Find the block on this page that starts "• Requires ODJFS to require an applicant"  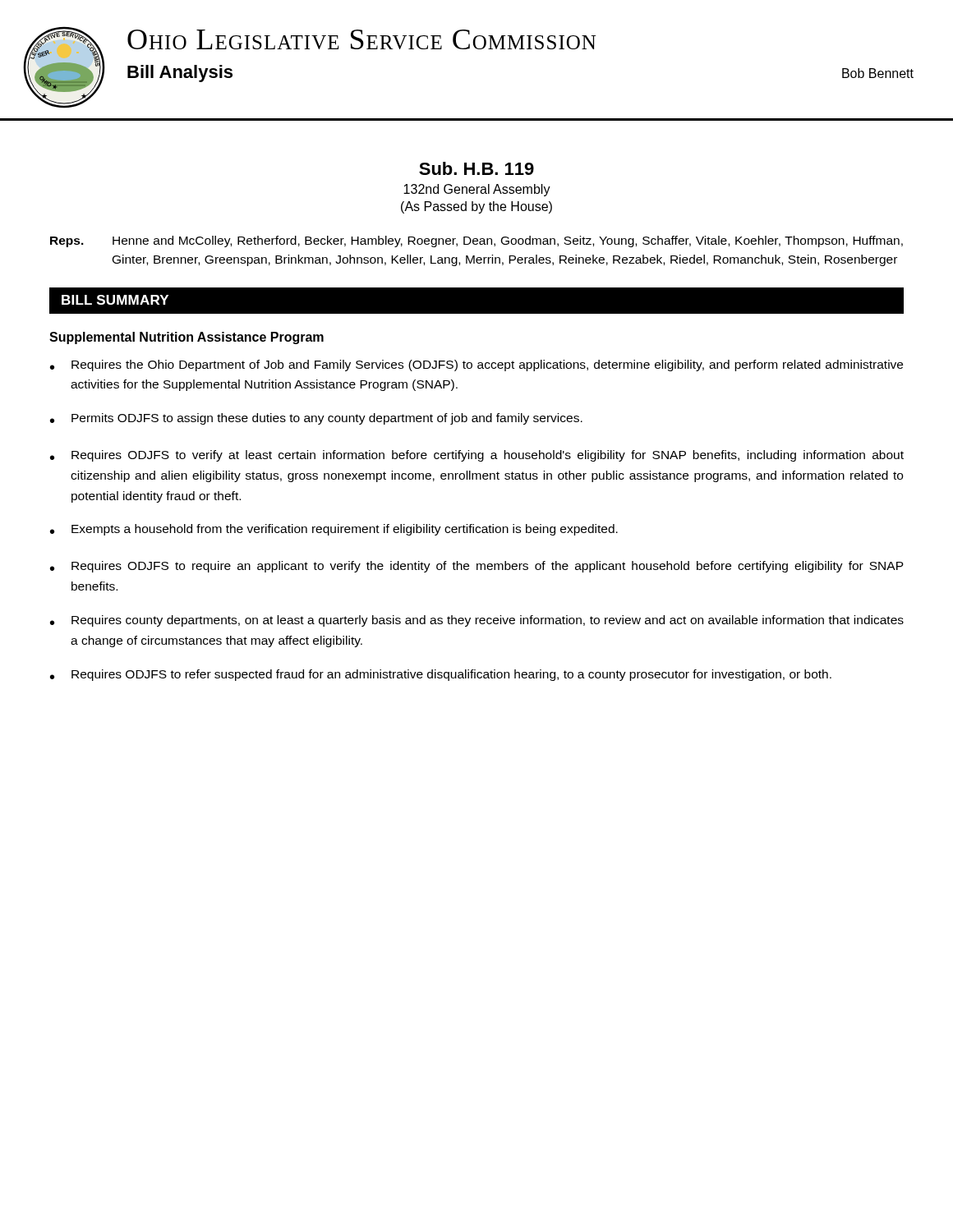click(x=476, y=577)
